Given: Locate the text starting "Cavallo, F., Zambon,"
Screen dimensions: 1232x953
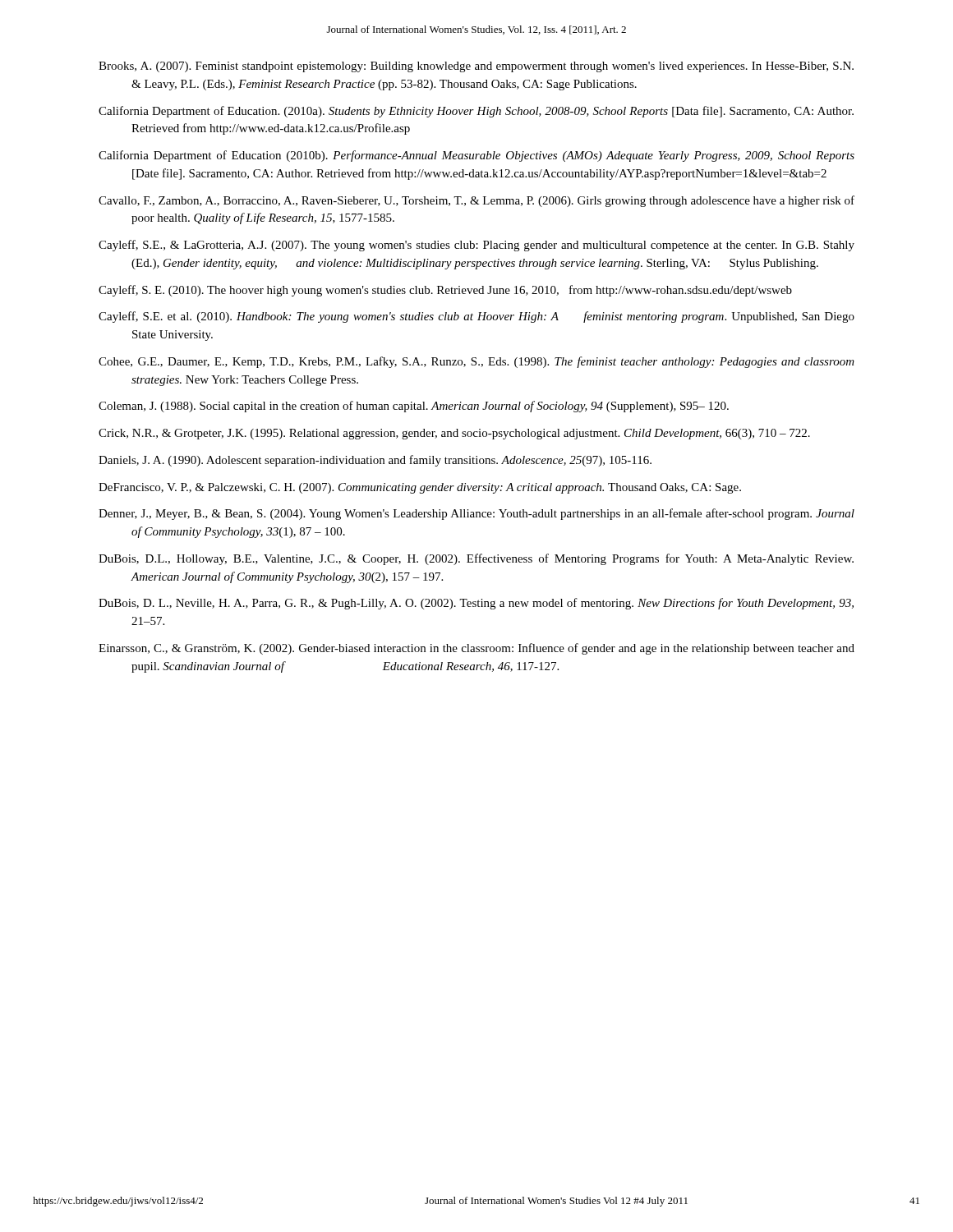Looking at the screenshot, I should (x=476, y=209).
